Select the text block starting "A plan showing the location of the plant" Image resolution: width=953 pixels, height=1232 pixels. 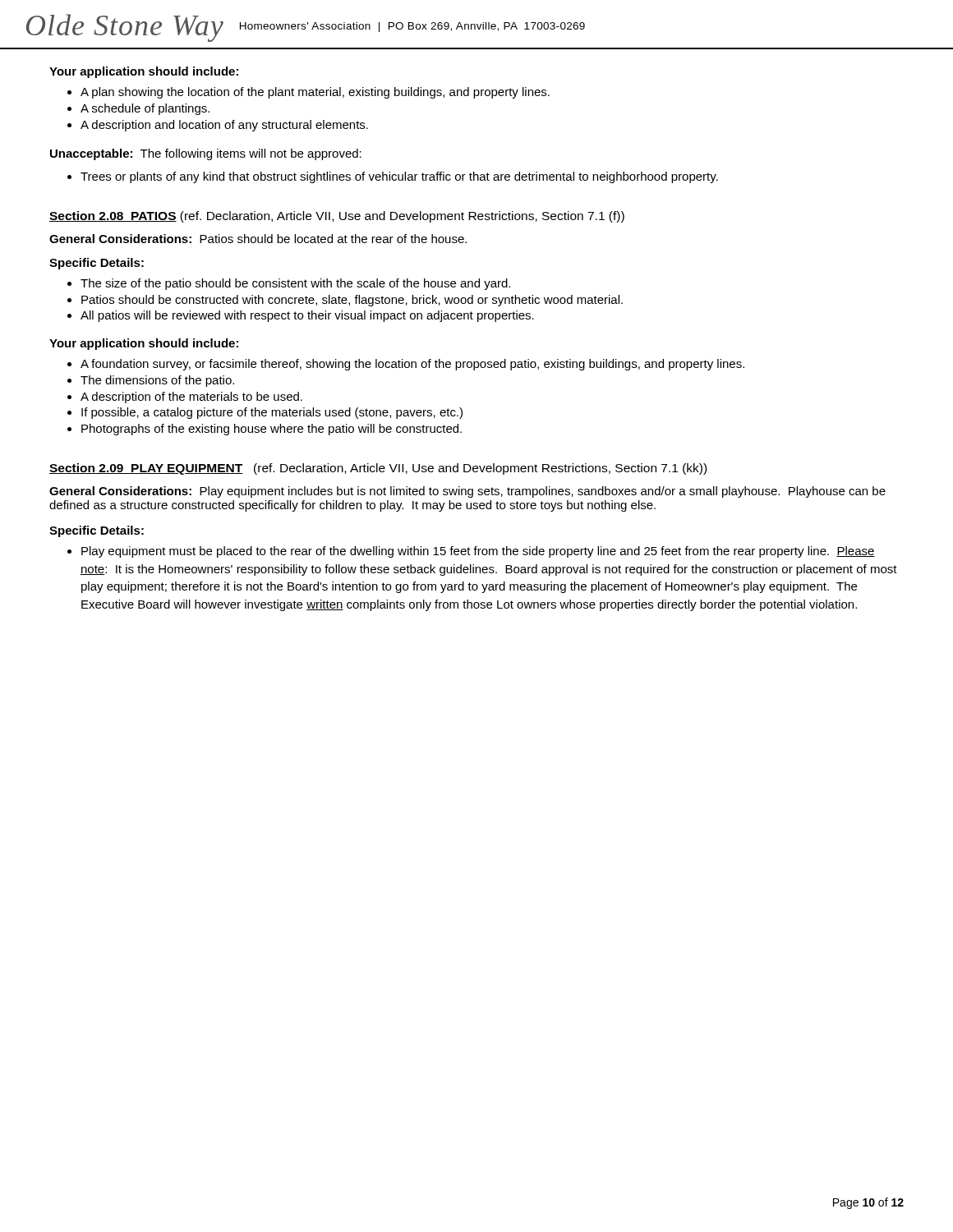476,92
